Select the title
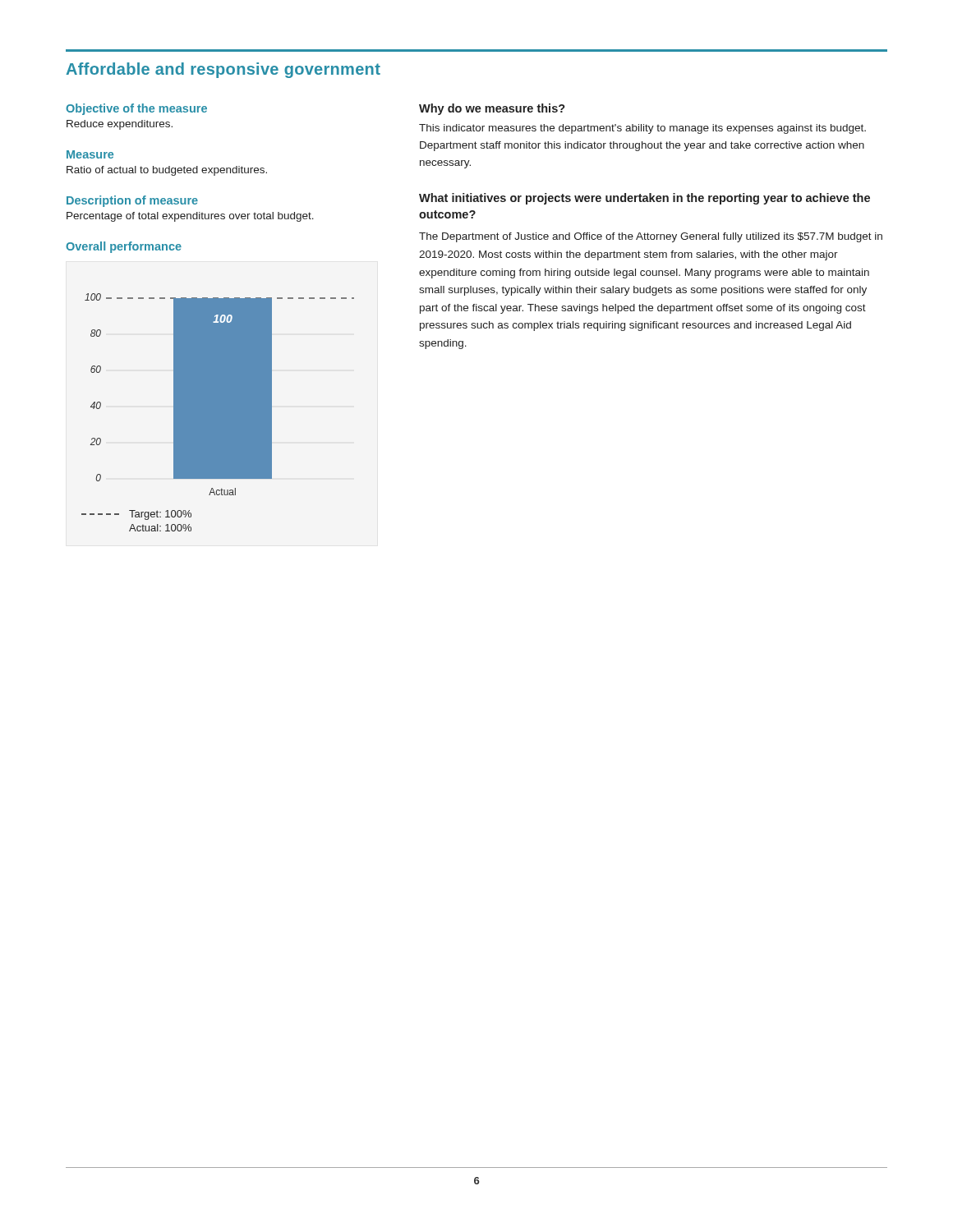Viewport: 953px width, 1232px height. coord(223,69)
